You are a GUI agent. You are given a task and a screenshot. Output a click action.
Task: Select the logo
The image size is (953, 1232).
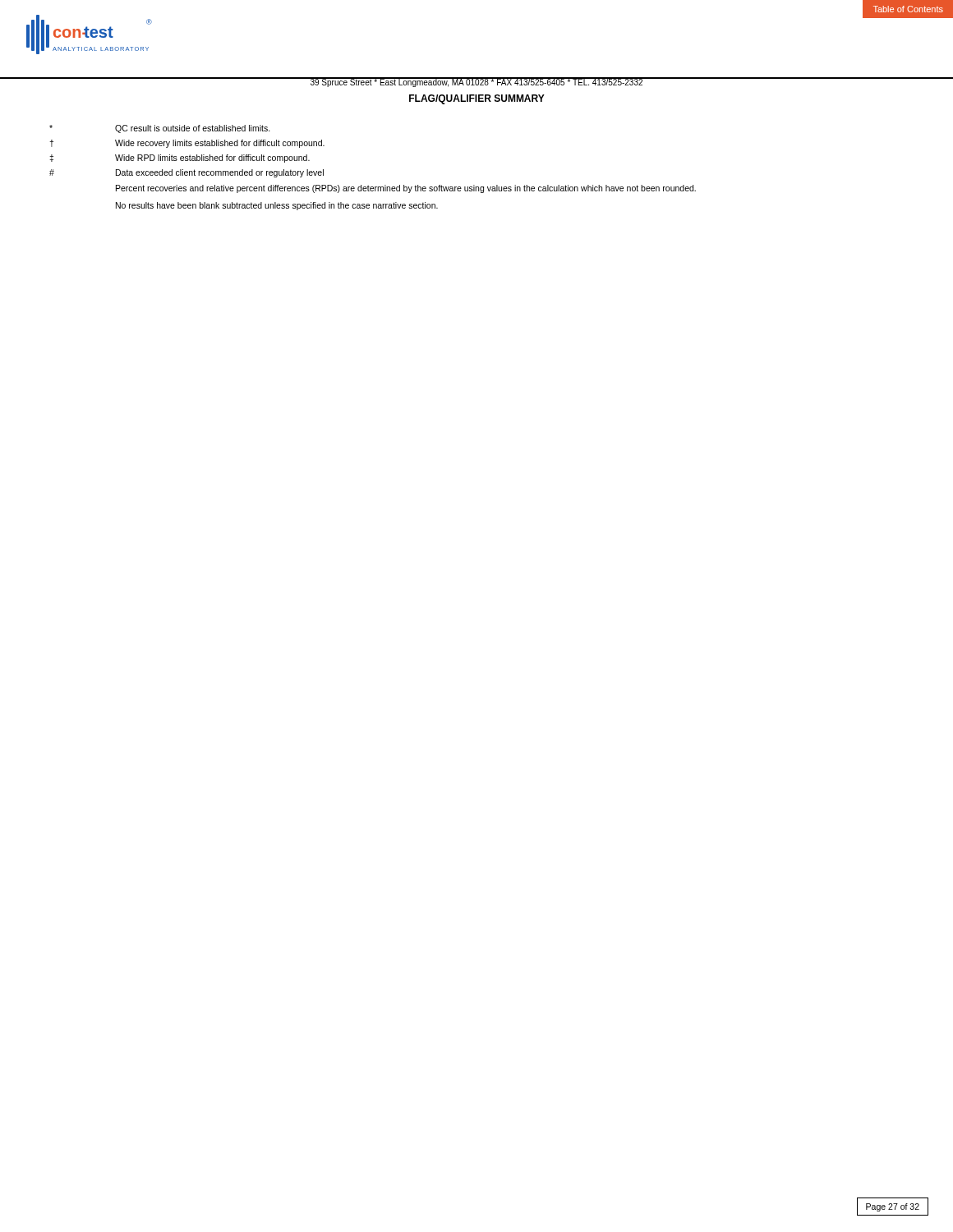click(90, 37)
